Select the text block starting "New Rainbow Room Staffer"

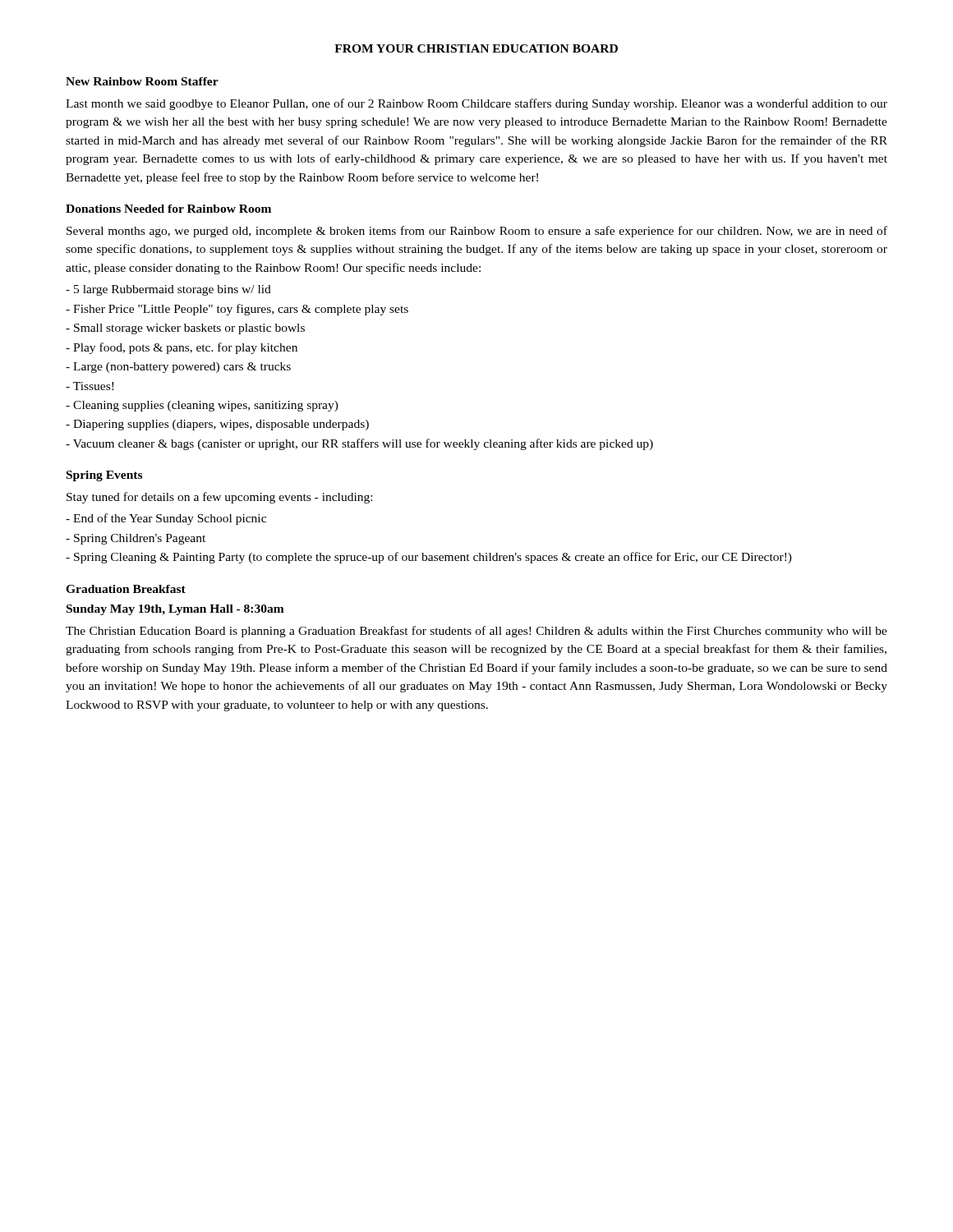(x=142, y=81)
